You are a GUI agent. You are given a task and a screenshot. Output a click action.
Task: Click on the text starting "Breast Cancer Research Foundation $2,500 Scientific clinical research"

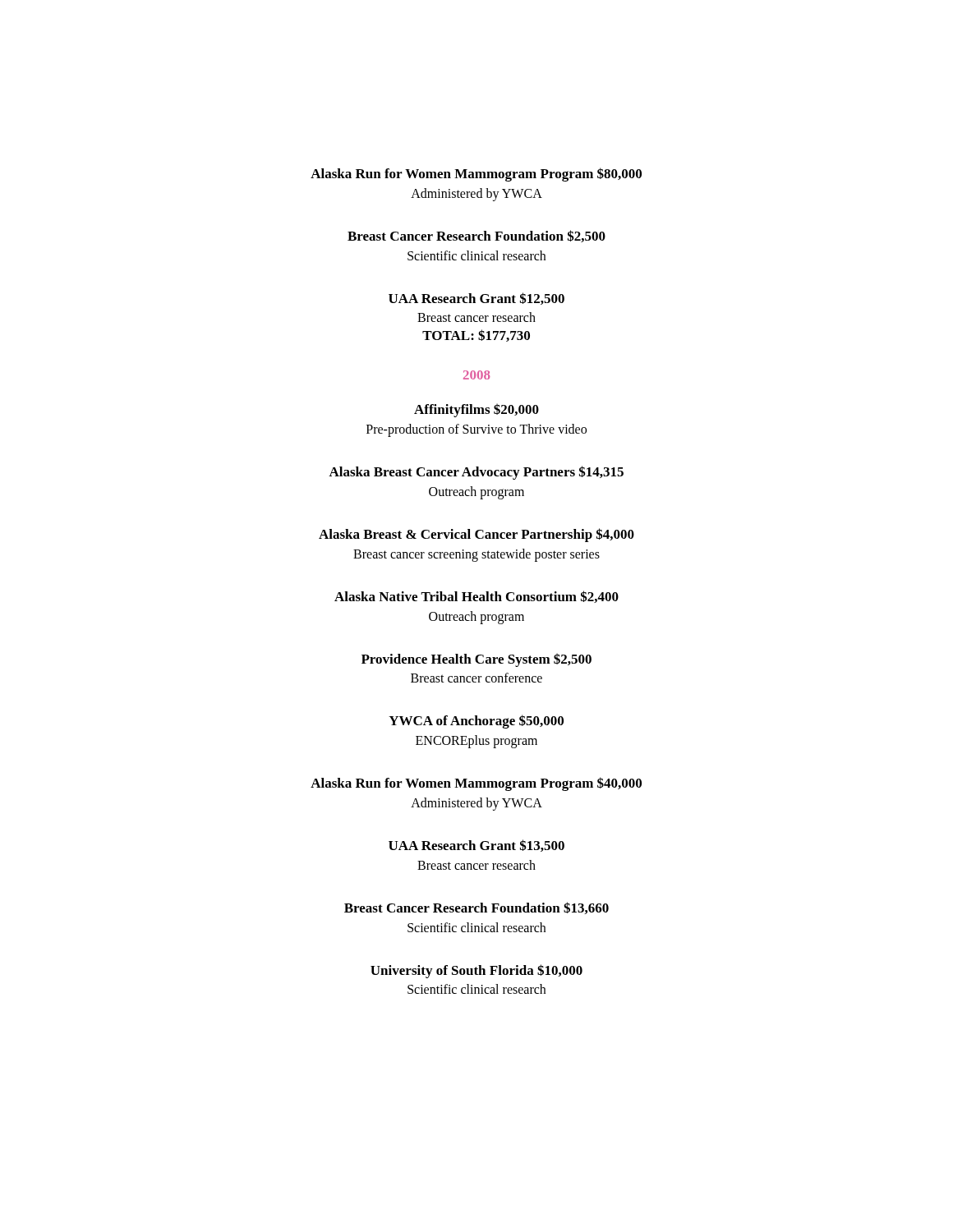tap(476, 246)
